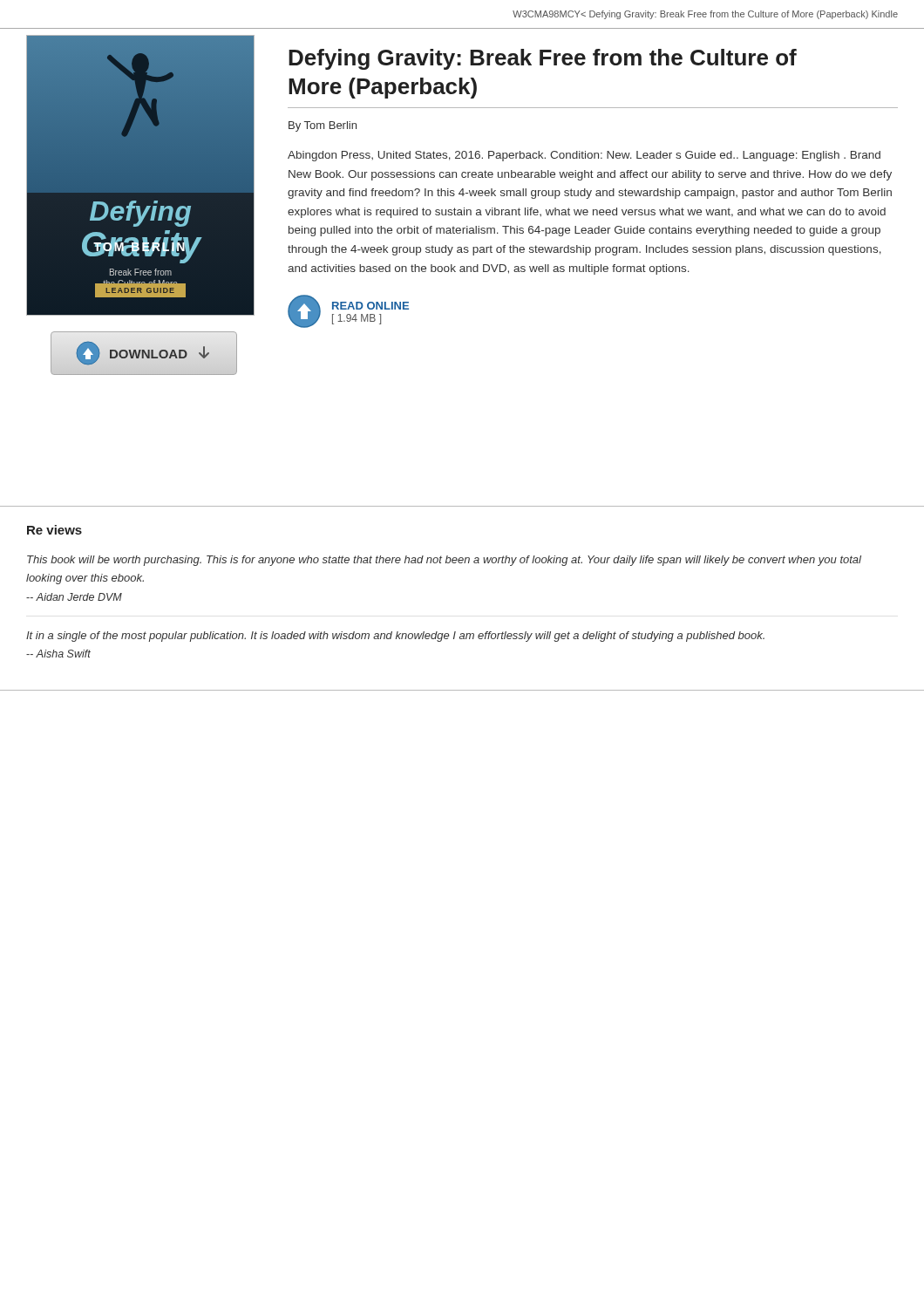Locate the passage starting "Defying Gravity: Break Free from the Culture"

[x=542, y=72]
